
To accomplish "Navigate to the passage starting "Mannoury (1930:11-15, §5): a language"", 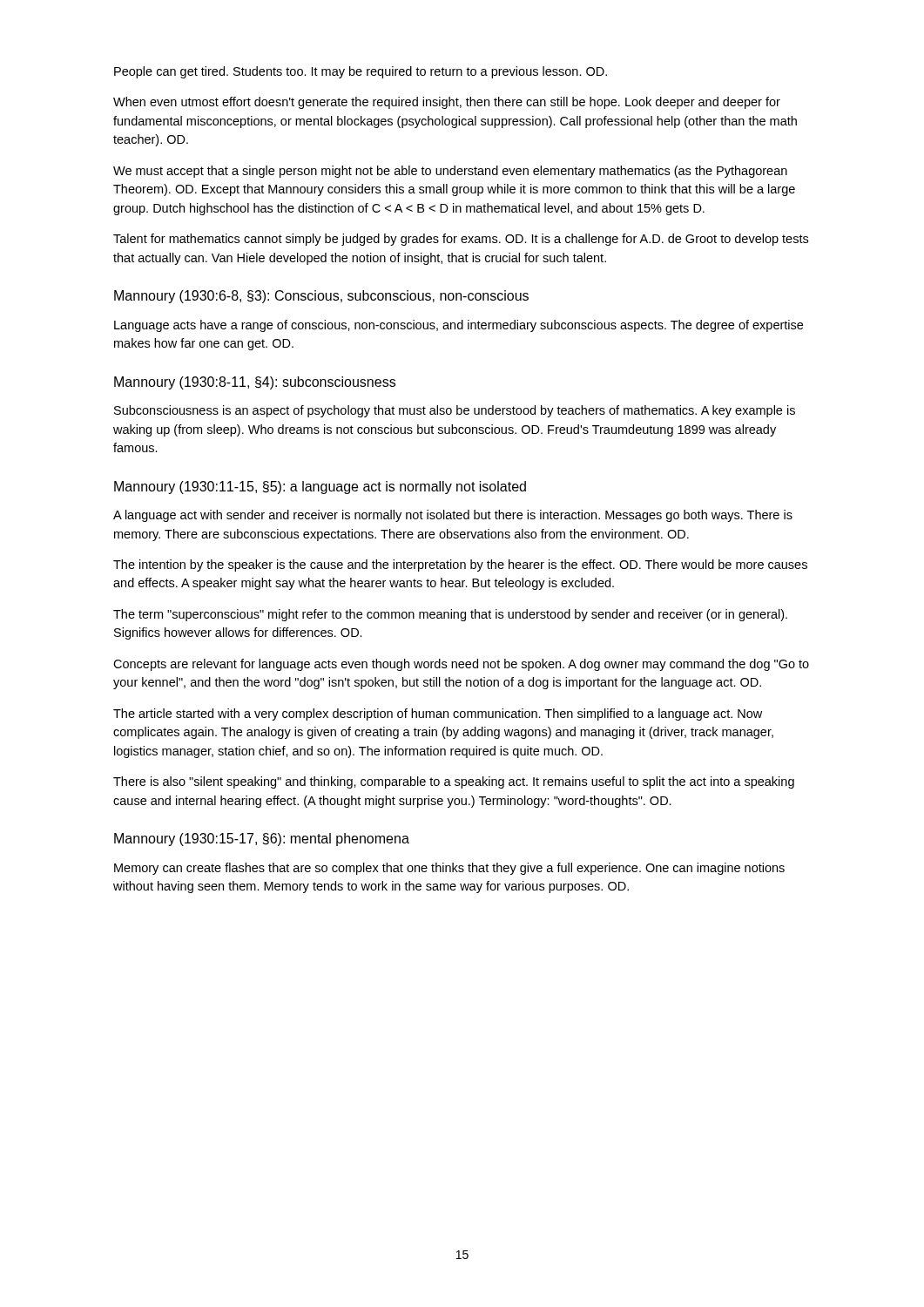I will click(320, 486).
